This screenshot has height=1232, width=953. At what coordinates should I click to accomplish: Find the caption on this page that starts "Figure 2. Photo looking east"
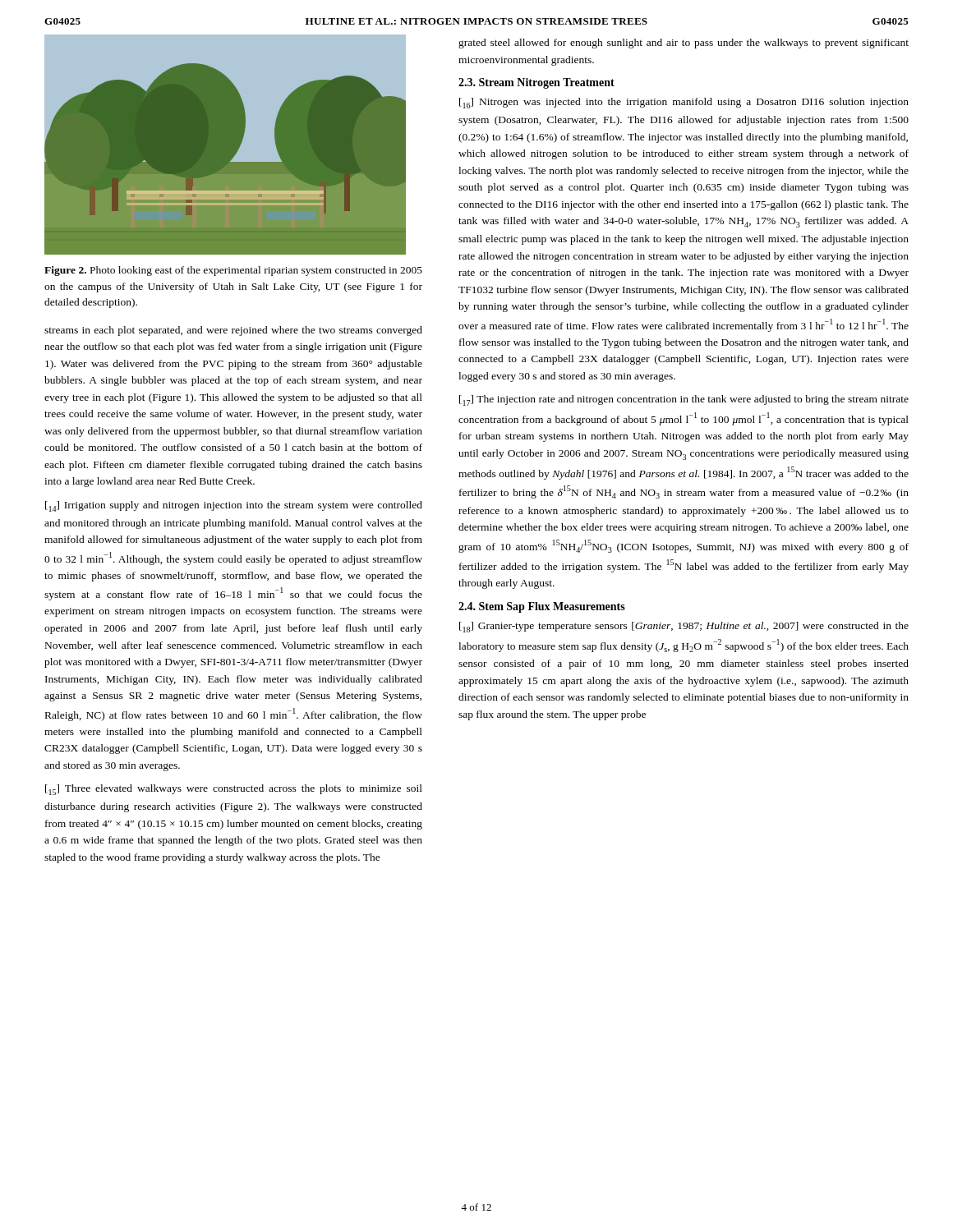[x=233, y=286]
